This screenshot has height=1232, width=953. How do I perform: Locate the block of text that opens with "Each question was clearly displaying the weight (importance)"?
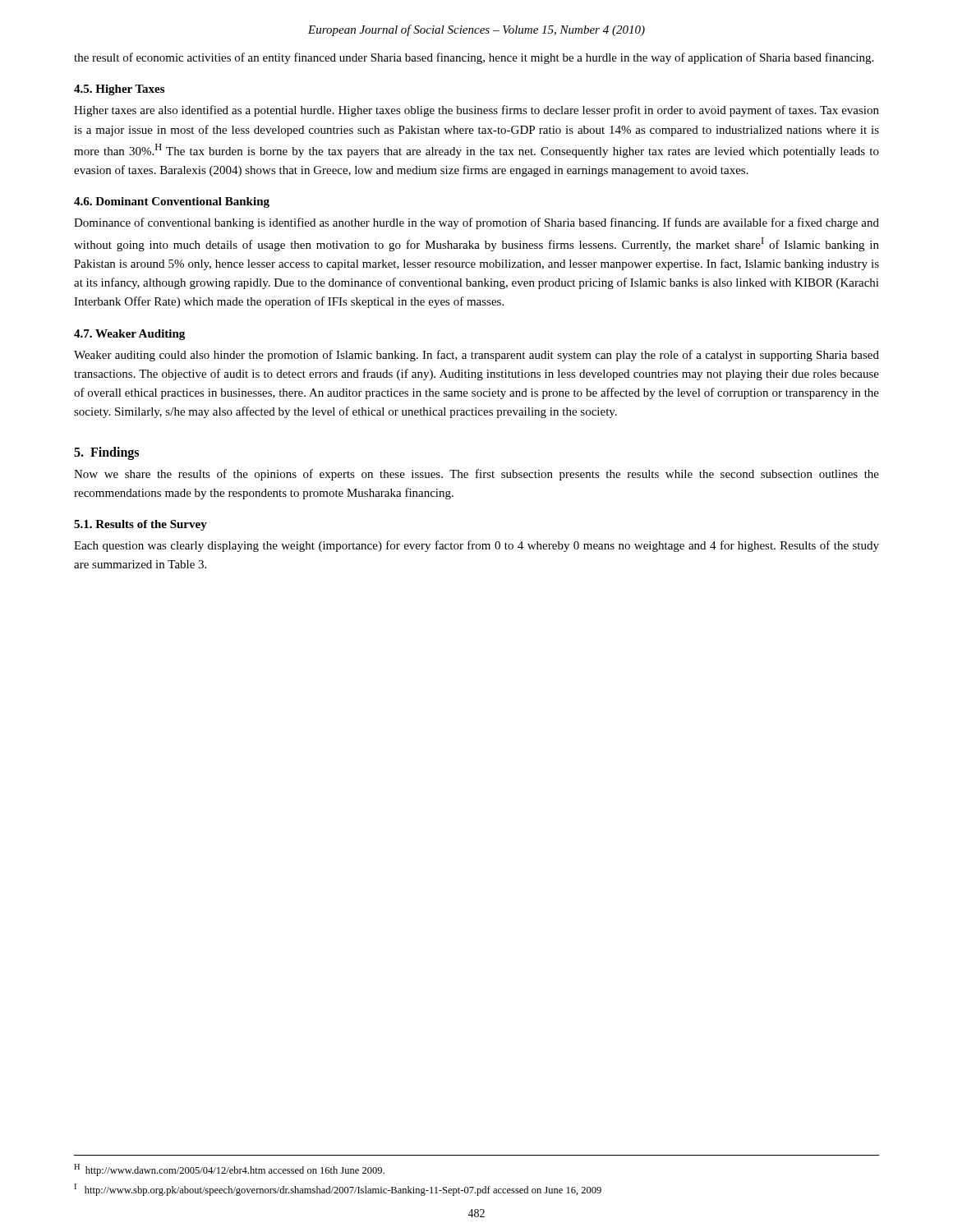(476, 555)
